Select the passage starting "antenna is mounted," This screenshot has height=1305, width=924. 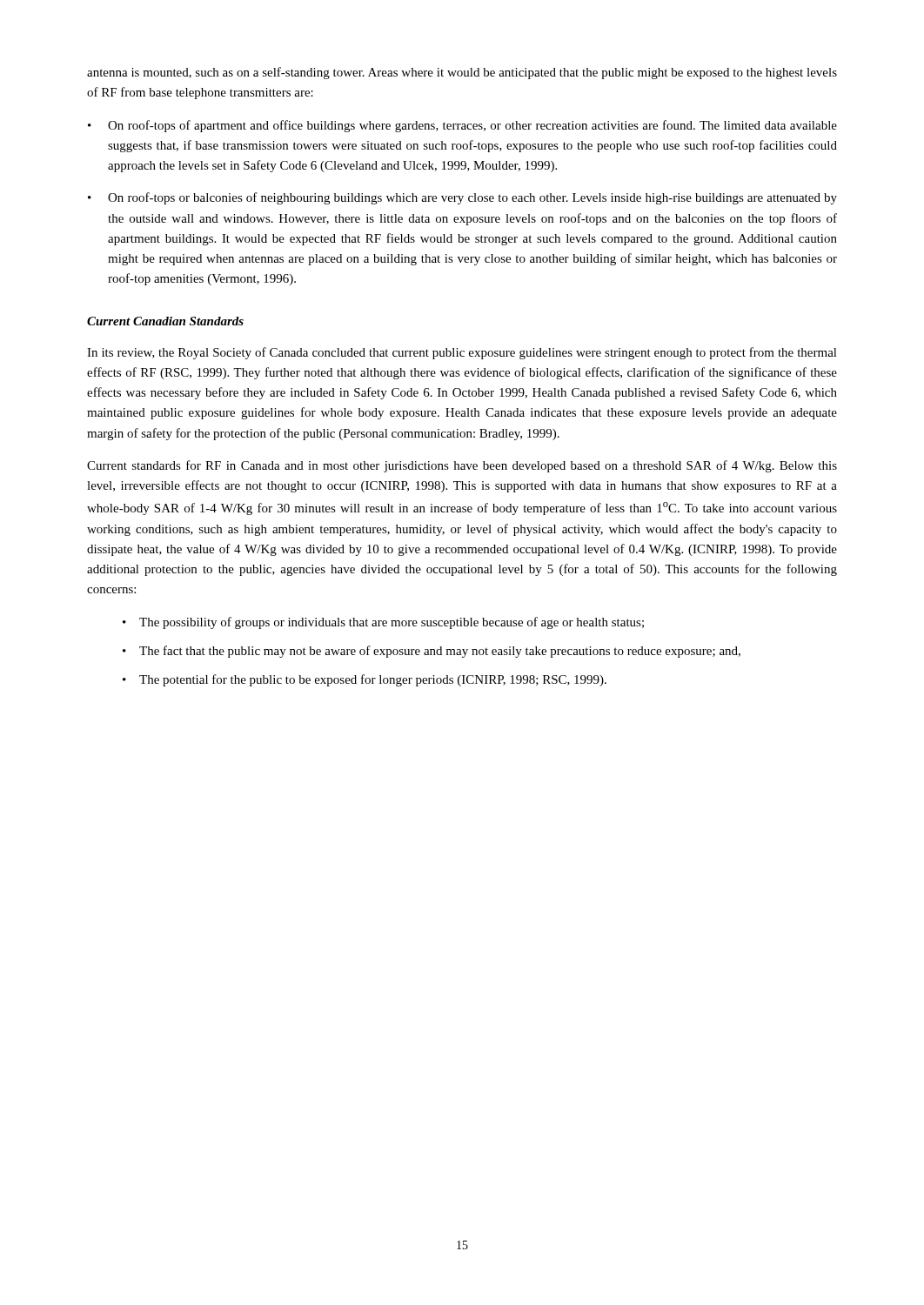(x=462, y=83)
